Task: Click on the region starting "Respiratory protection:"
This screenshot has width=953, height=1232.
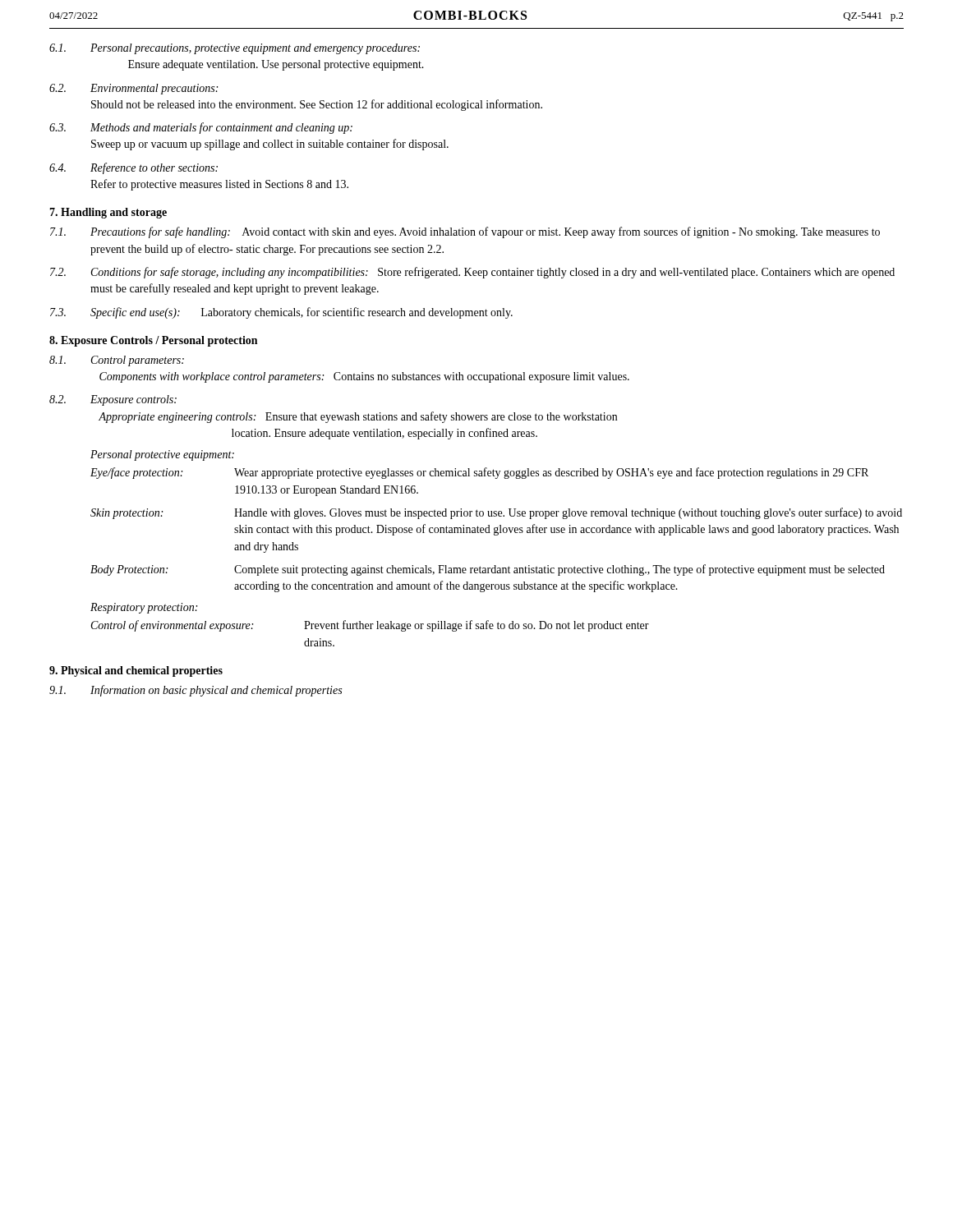Action: coord(144,608)
